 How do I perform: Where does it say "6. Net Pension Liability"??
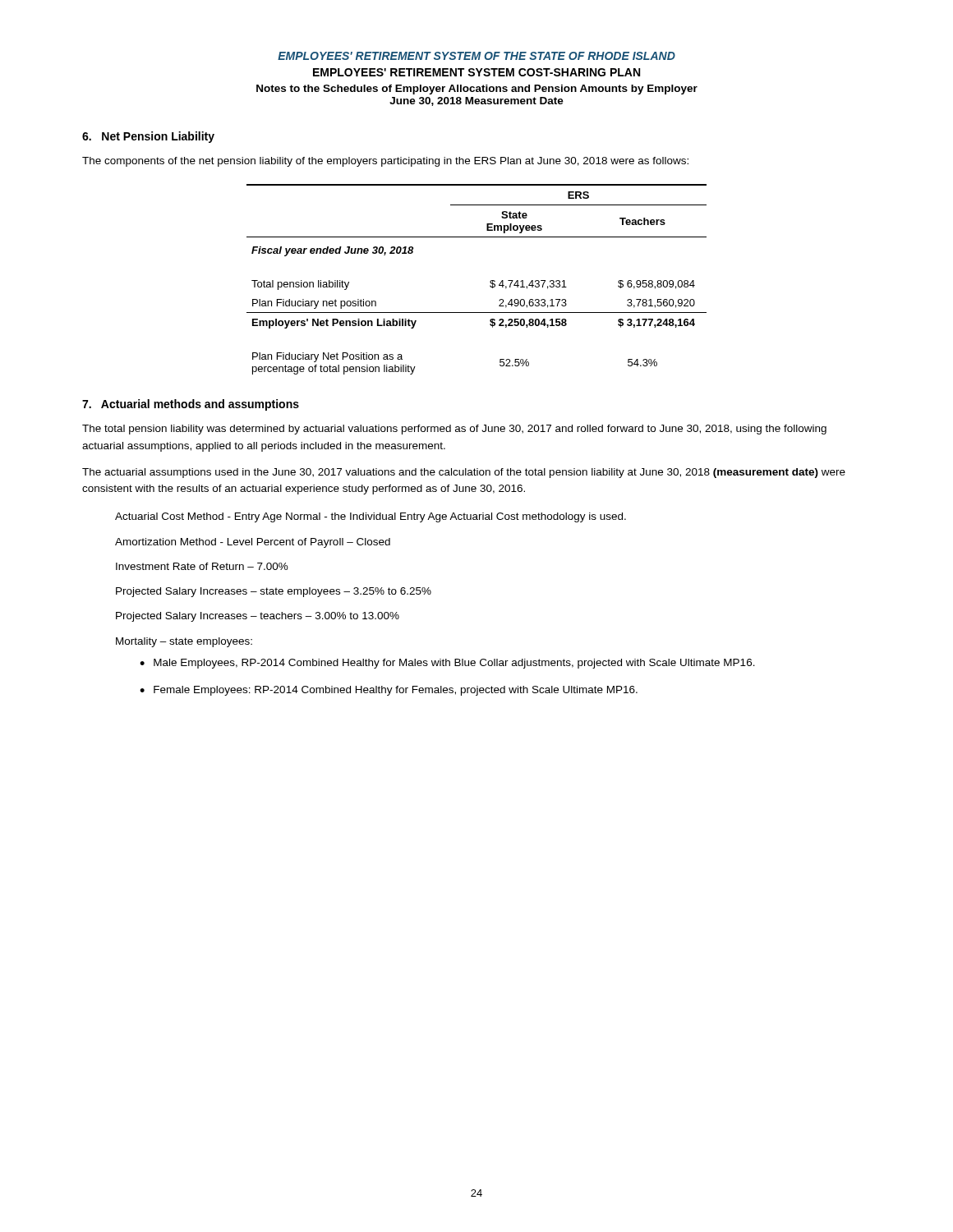click(148, 136)
